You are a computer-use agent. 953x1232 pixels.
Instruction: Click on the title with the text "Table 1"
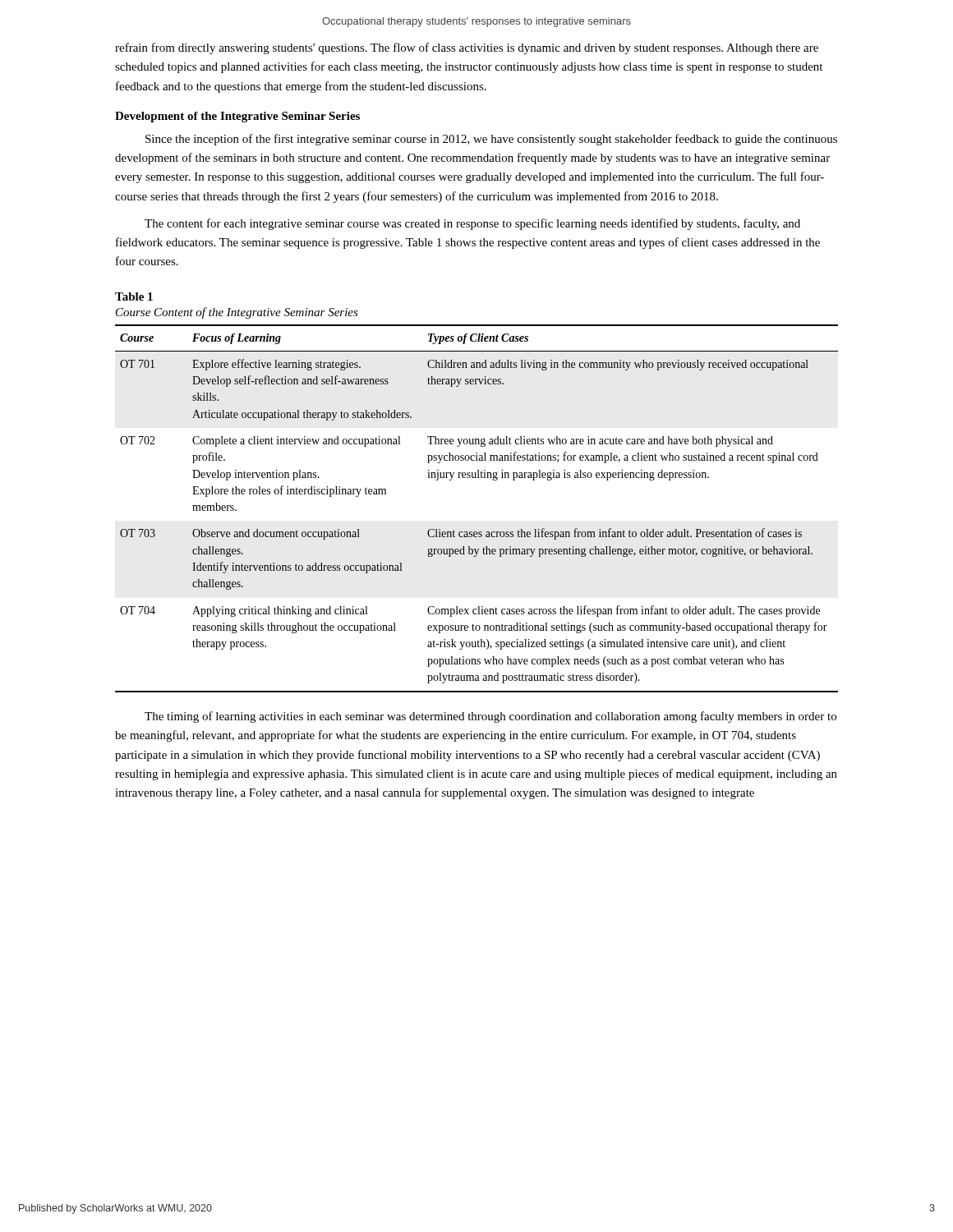click(x=134, y=296)
